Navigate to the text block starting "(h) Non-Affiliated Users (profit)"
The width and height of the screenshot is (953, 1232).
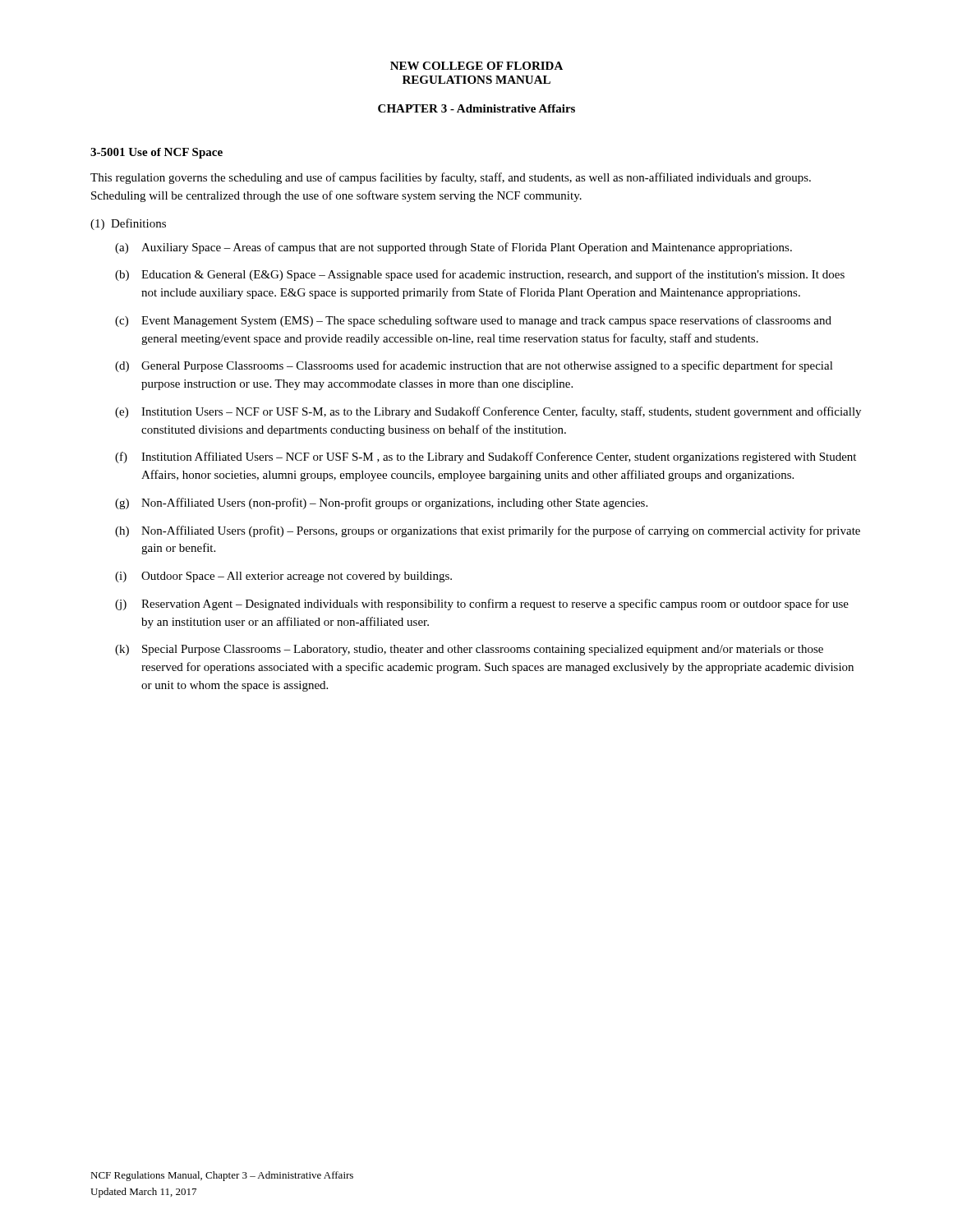coord(489,540)
